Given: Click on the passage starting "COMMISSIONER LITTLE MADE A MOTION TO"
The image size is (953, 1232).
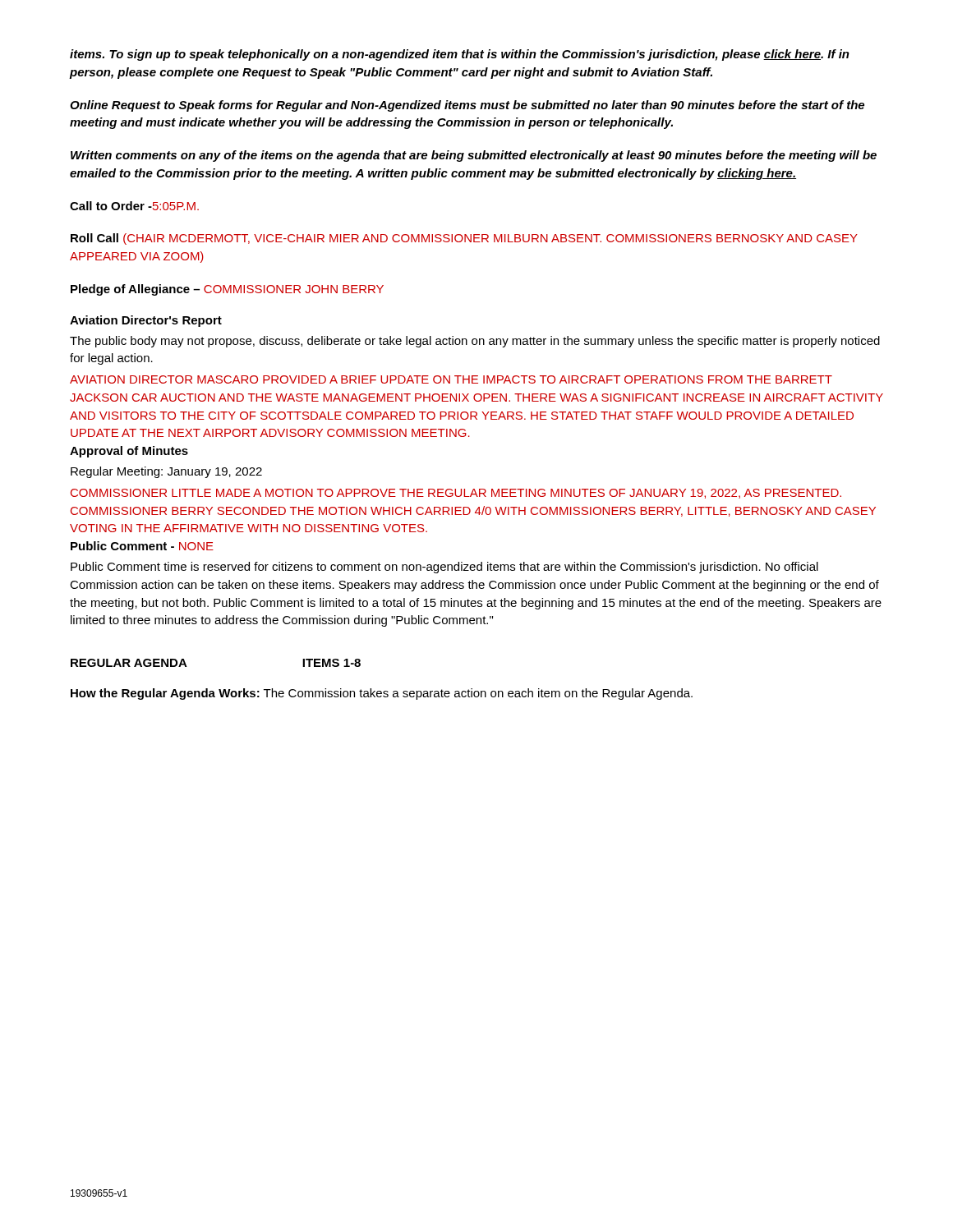Looking at the screenshot, I should click(473, 510).
